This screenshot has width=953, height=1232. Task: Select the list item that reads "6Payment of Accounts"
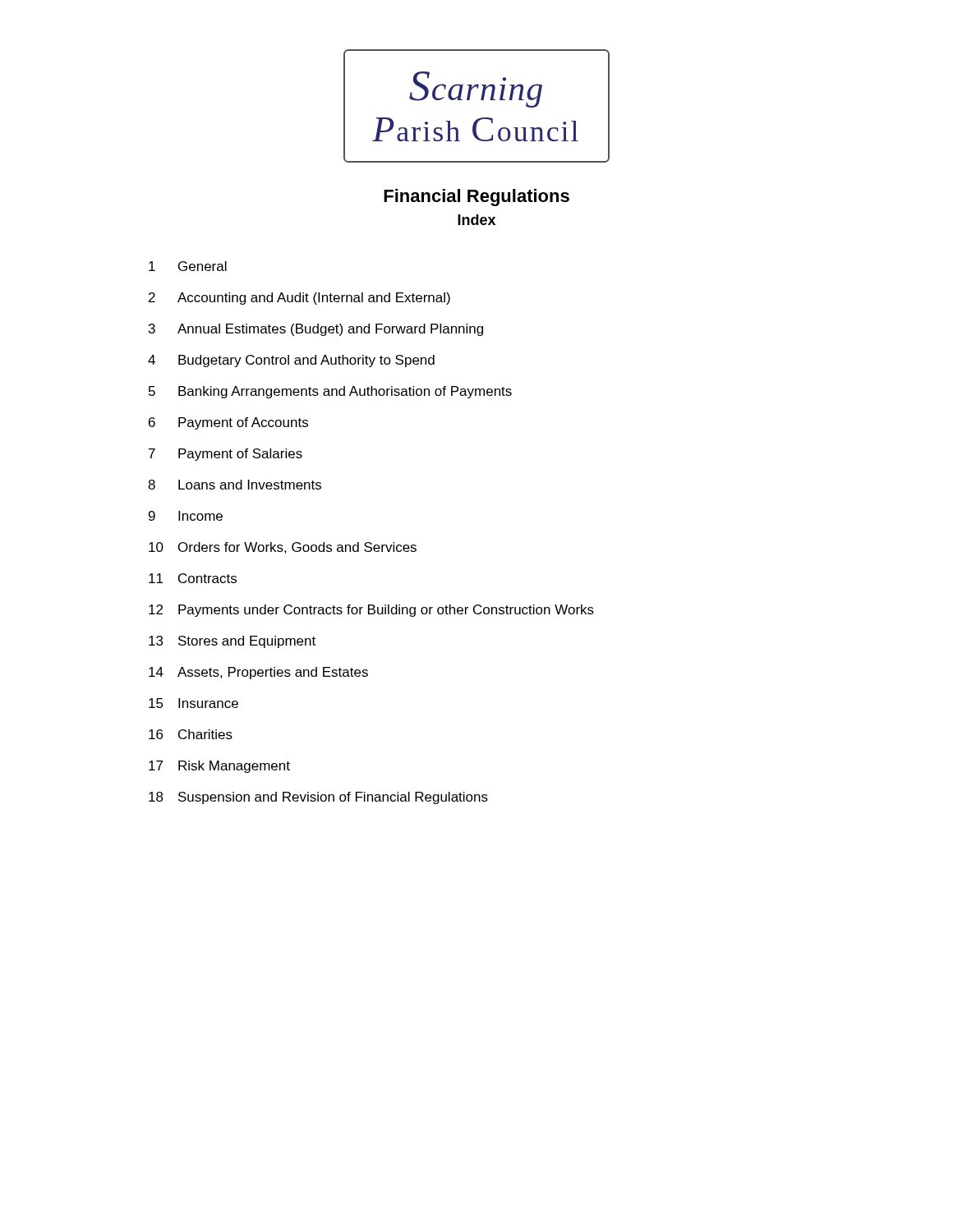tap(228, 423)
